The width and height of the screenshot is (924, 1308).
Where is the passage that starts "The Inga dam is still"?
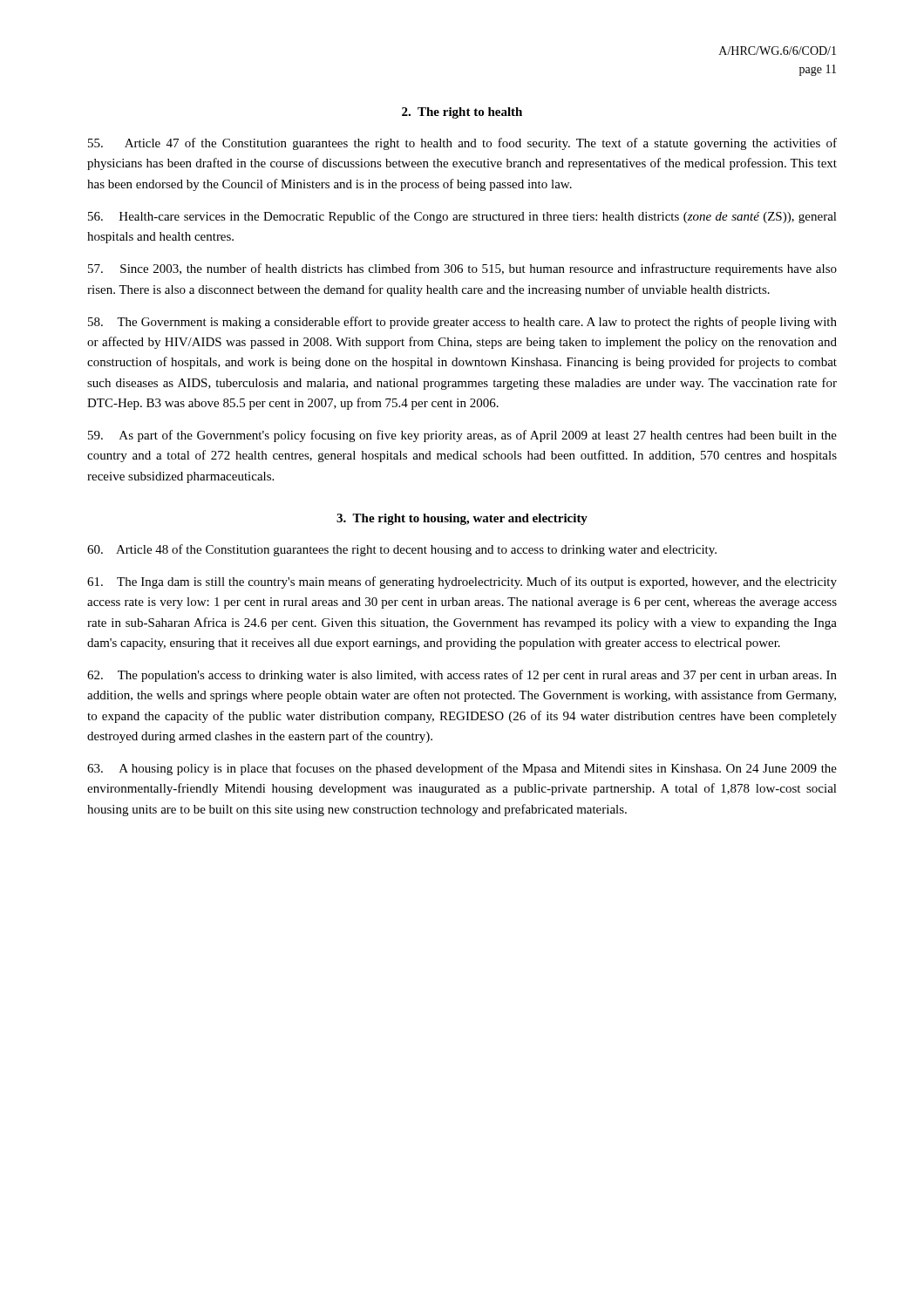(x=462, y=612)
